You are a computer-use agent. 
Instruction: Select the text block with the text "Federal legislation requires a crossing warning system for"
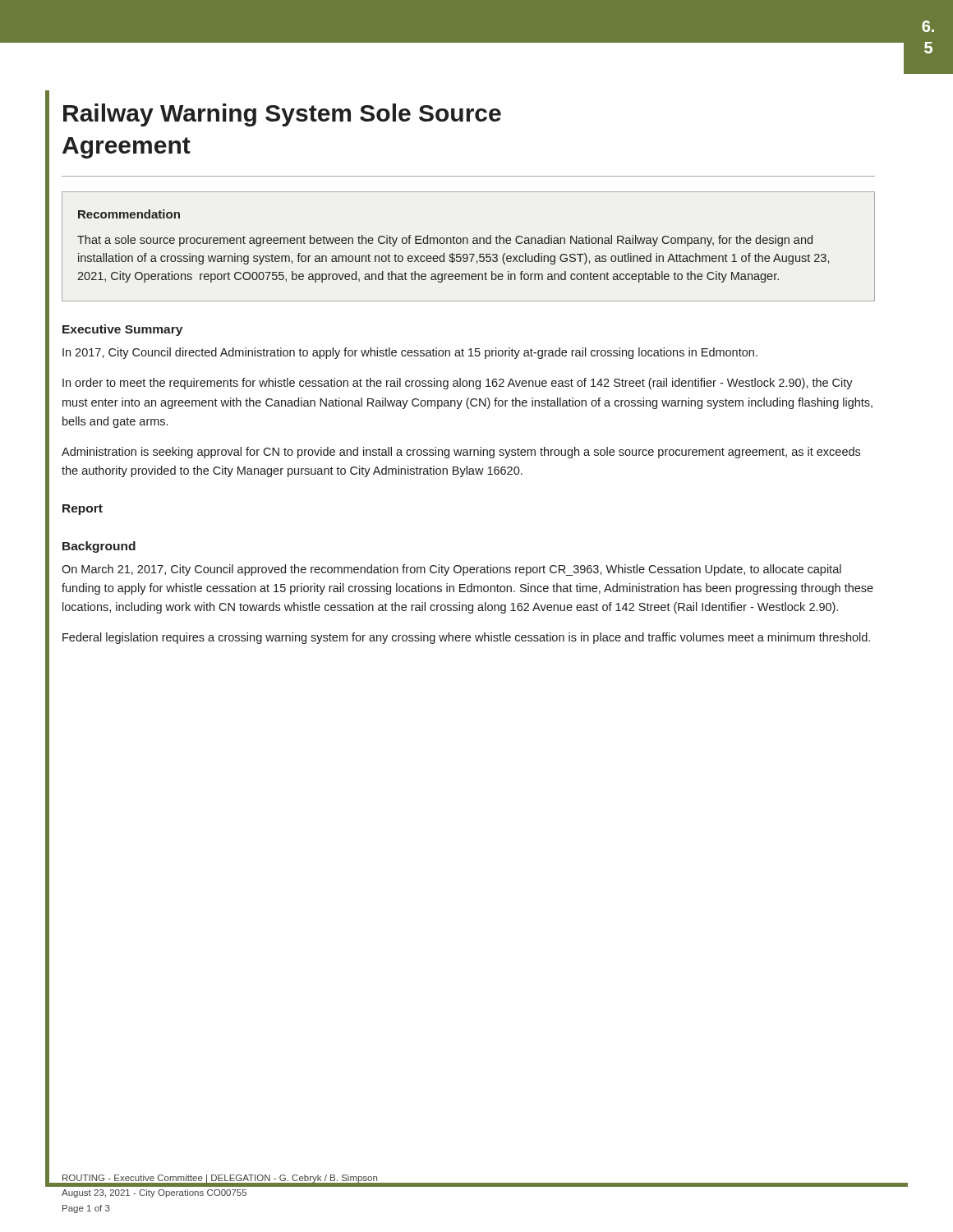click(468, 638)
